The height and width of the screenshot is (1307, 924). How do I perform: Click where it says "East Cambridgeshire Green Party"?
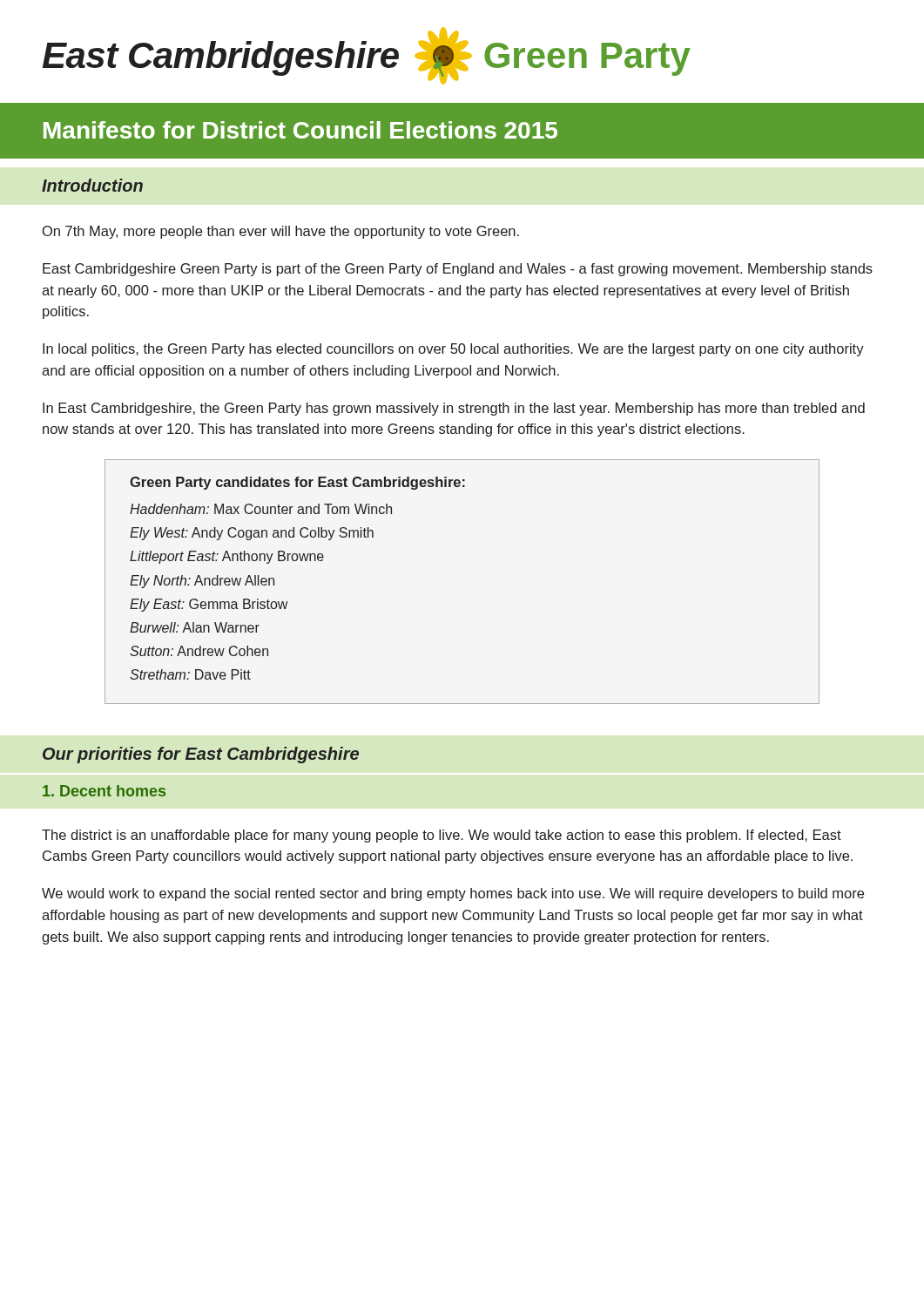point(366,56)
